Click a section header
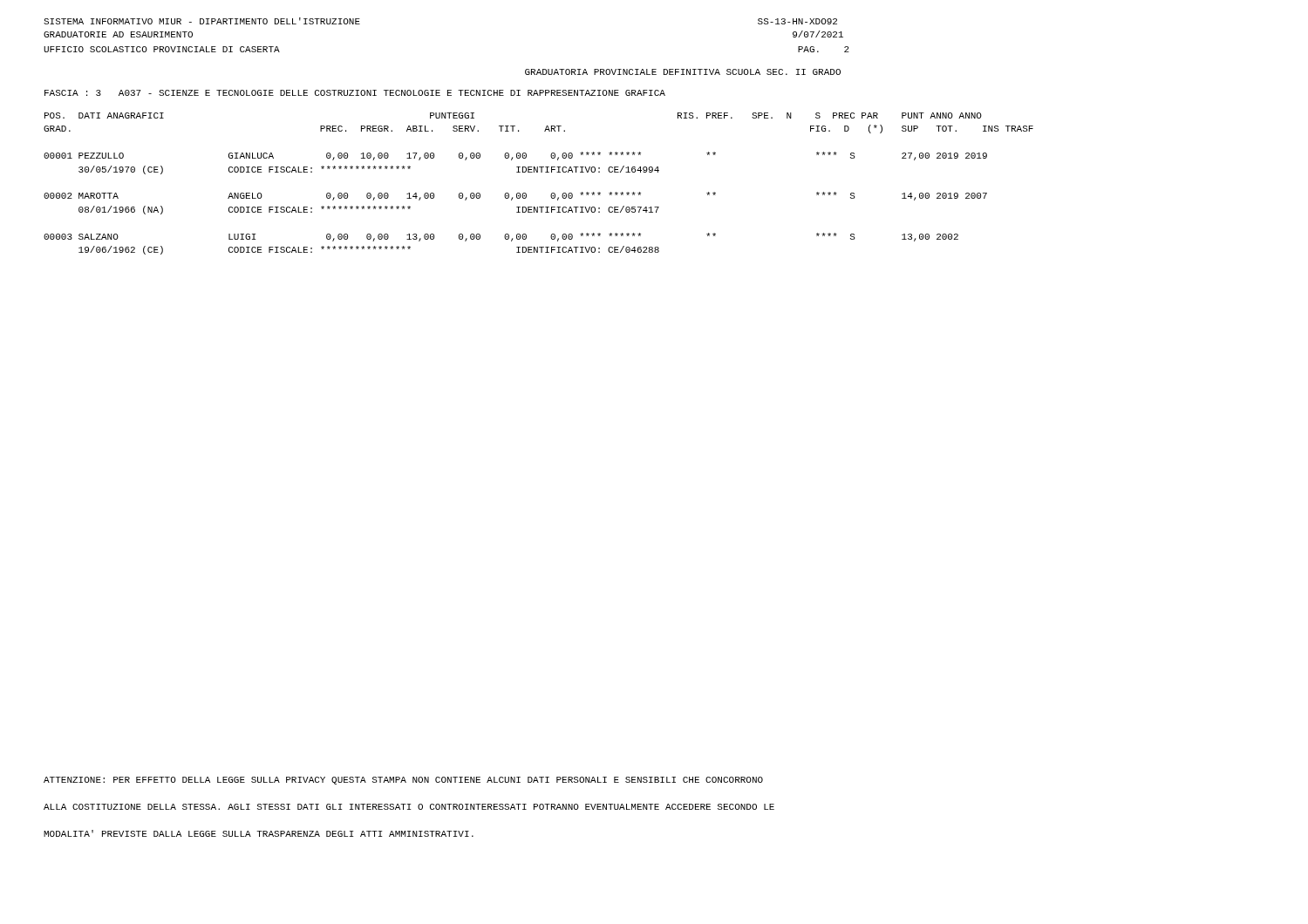The width and height of the screenshot is (1308, 924). (654, 94)
